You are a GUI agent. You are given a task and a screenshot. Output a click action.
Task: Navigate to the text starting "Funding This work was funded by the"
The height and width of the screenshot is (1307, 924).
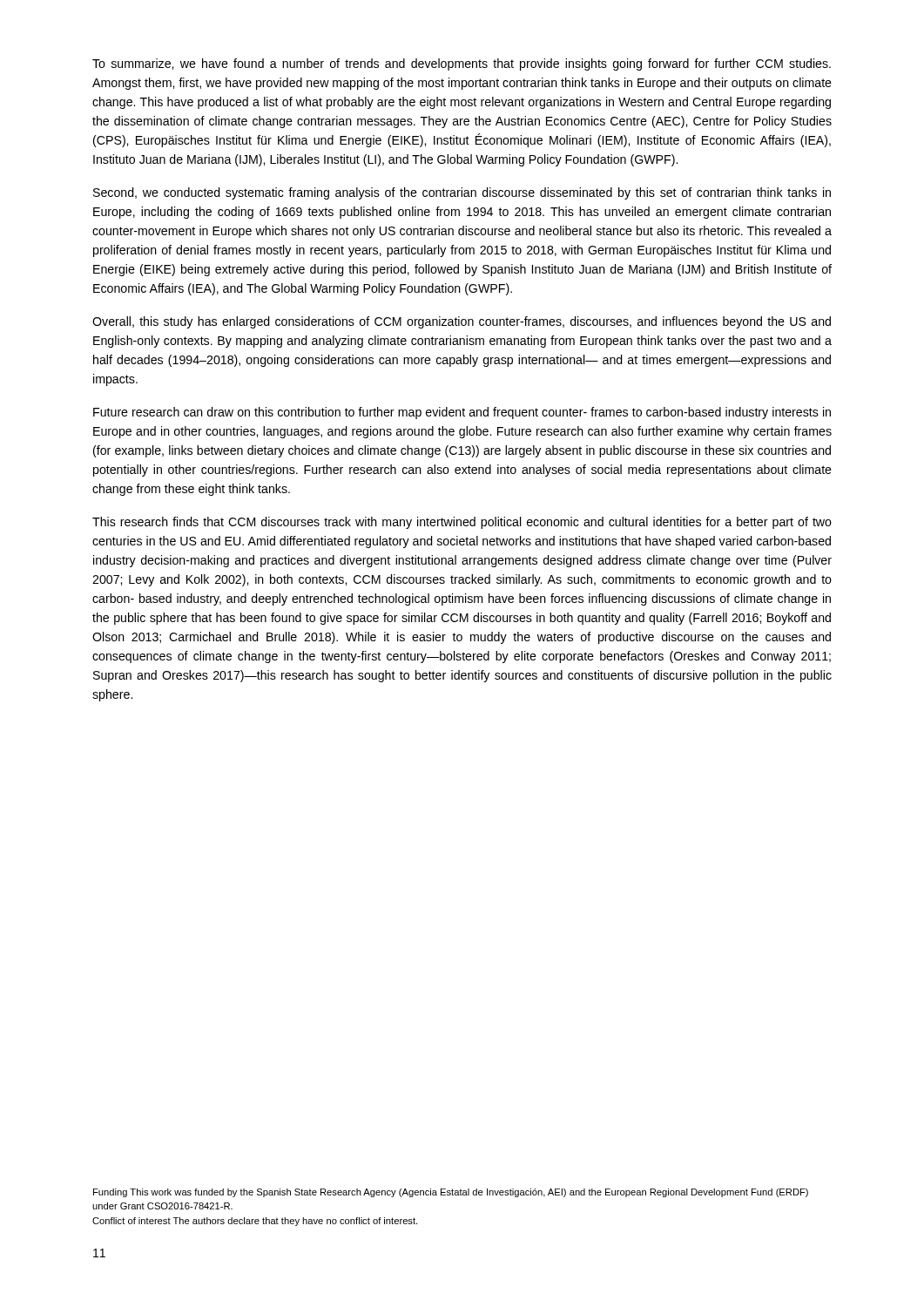450,1206
